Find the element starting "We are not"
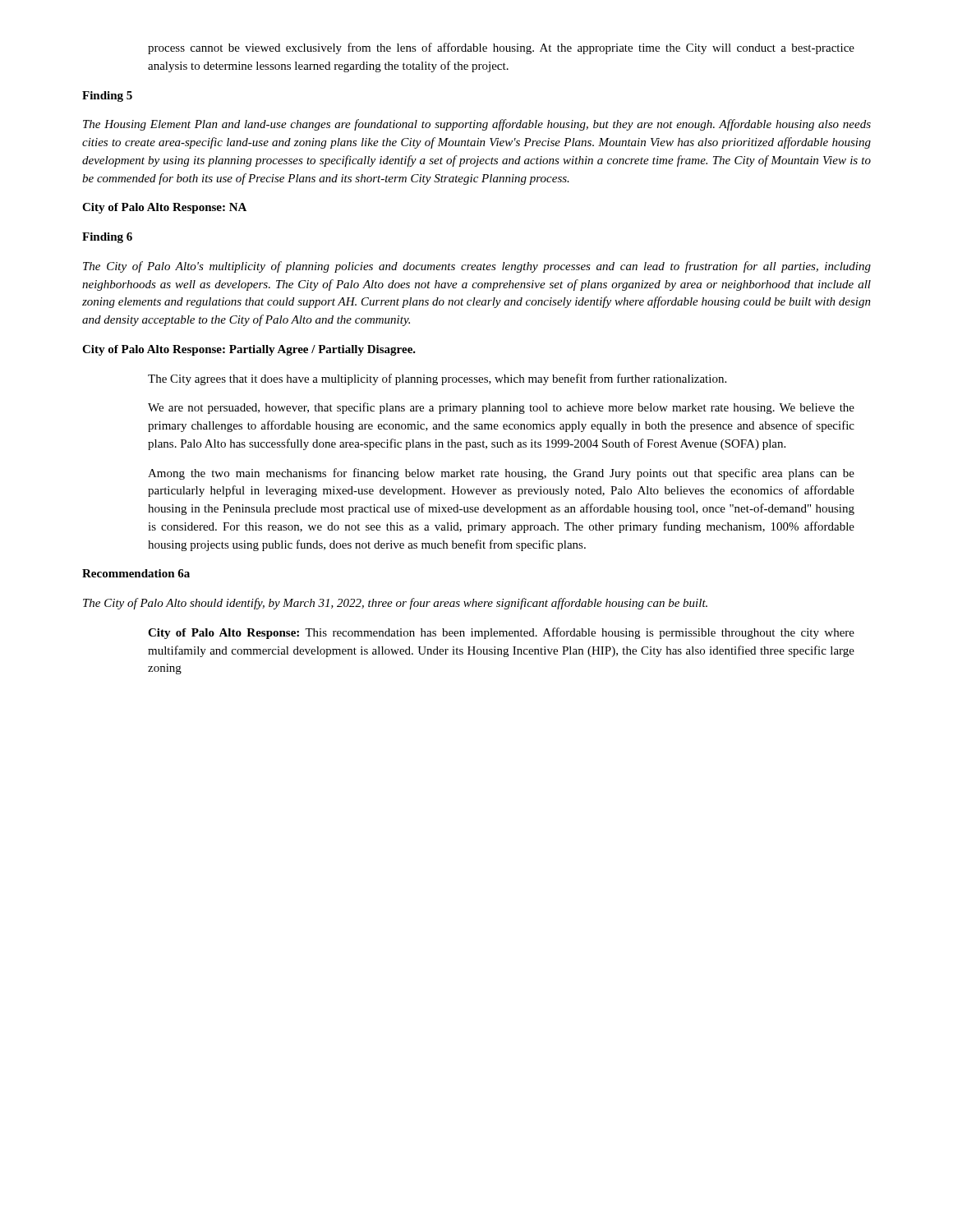This screenshot has height=1232, width=953. [x=501, y=426]
